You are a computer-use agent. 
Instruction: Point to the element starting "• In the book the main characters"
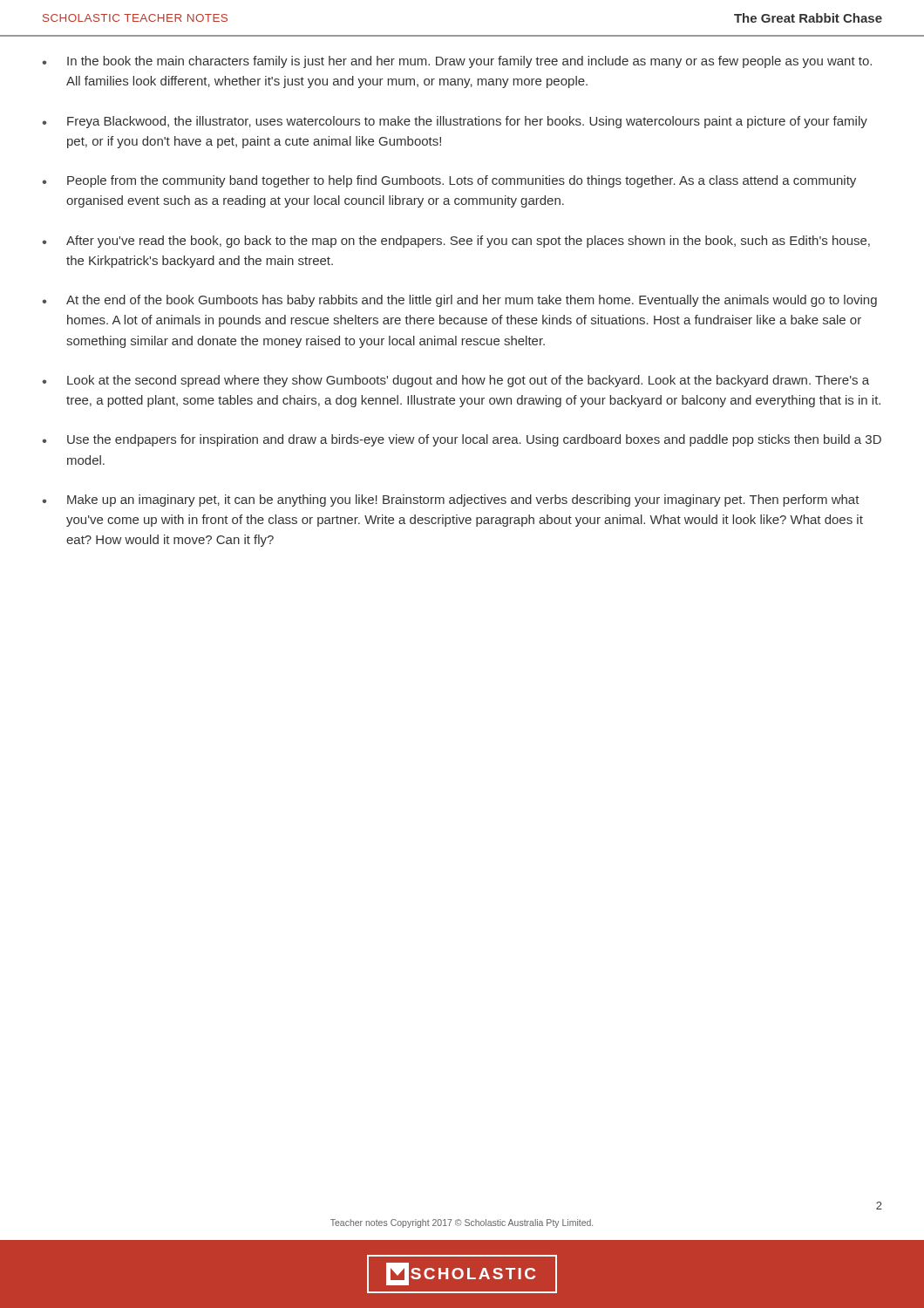(462, 71)
